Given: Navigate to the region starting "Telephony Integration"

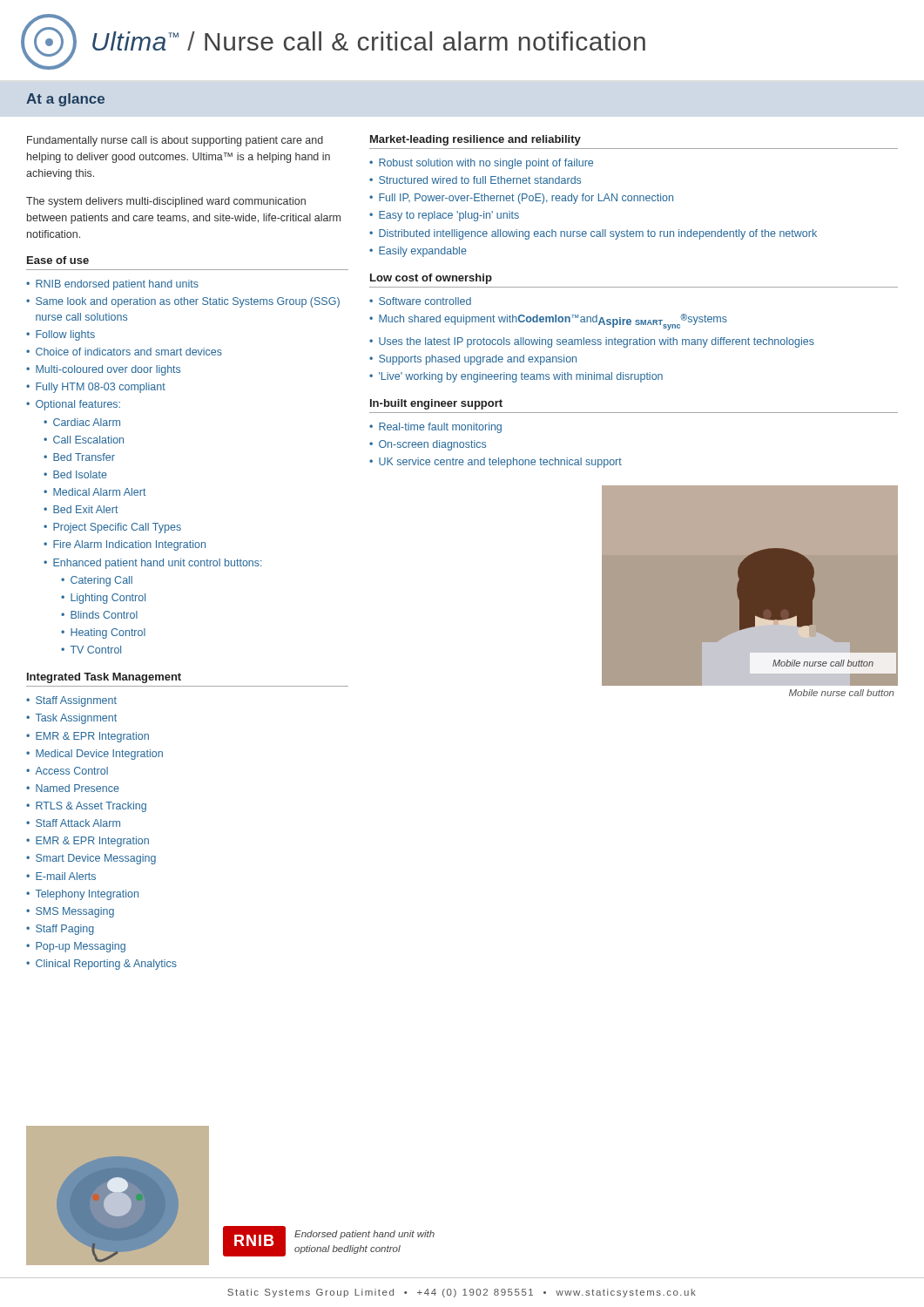Looking at the screenshot, I should [x=87, y=894].
